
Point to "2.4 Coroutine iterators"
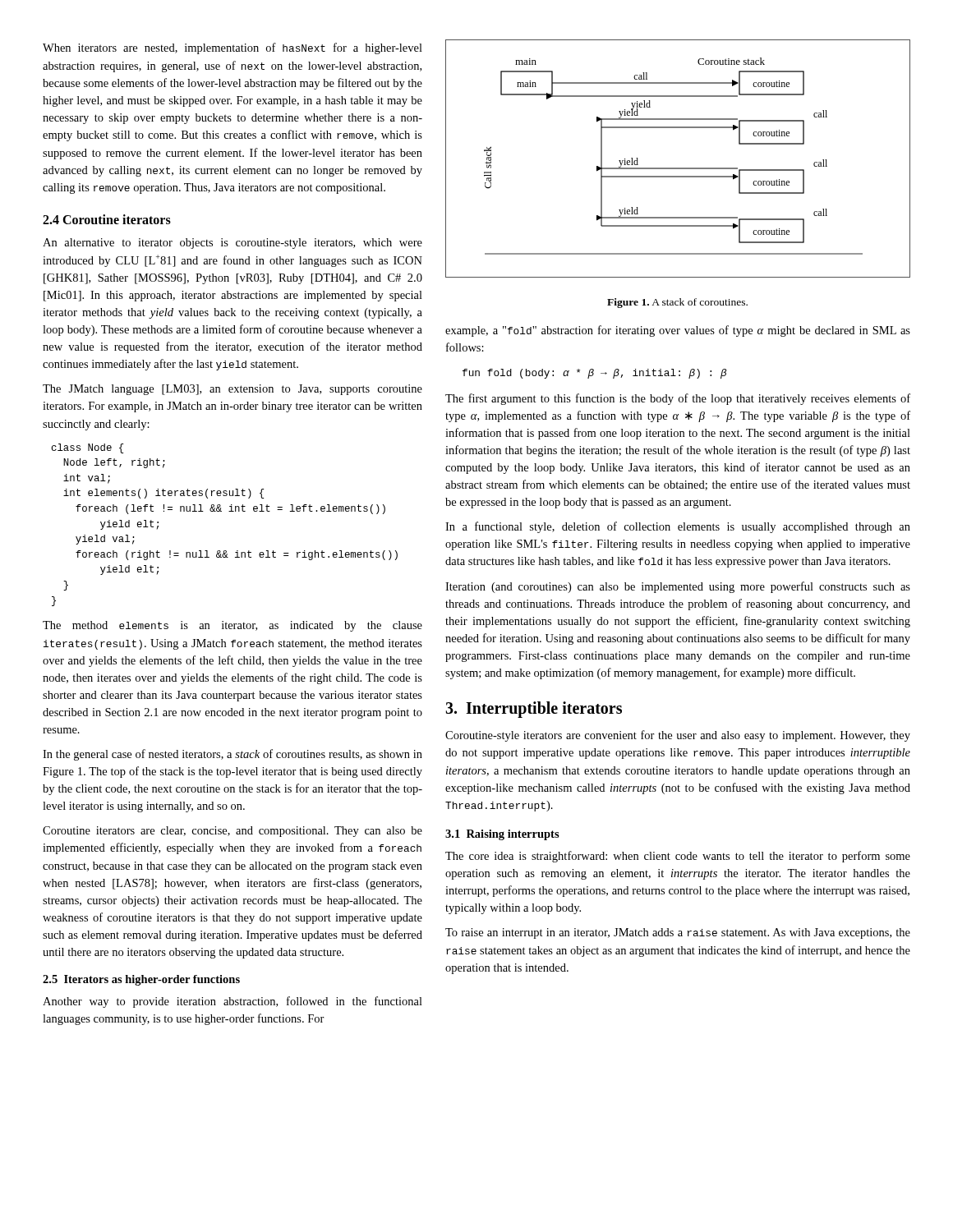[107, 220]
